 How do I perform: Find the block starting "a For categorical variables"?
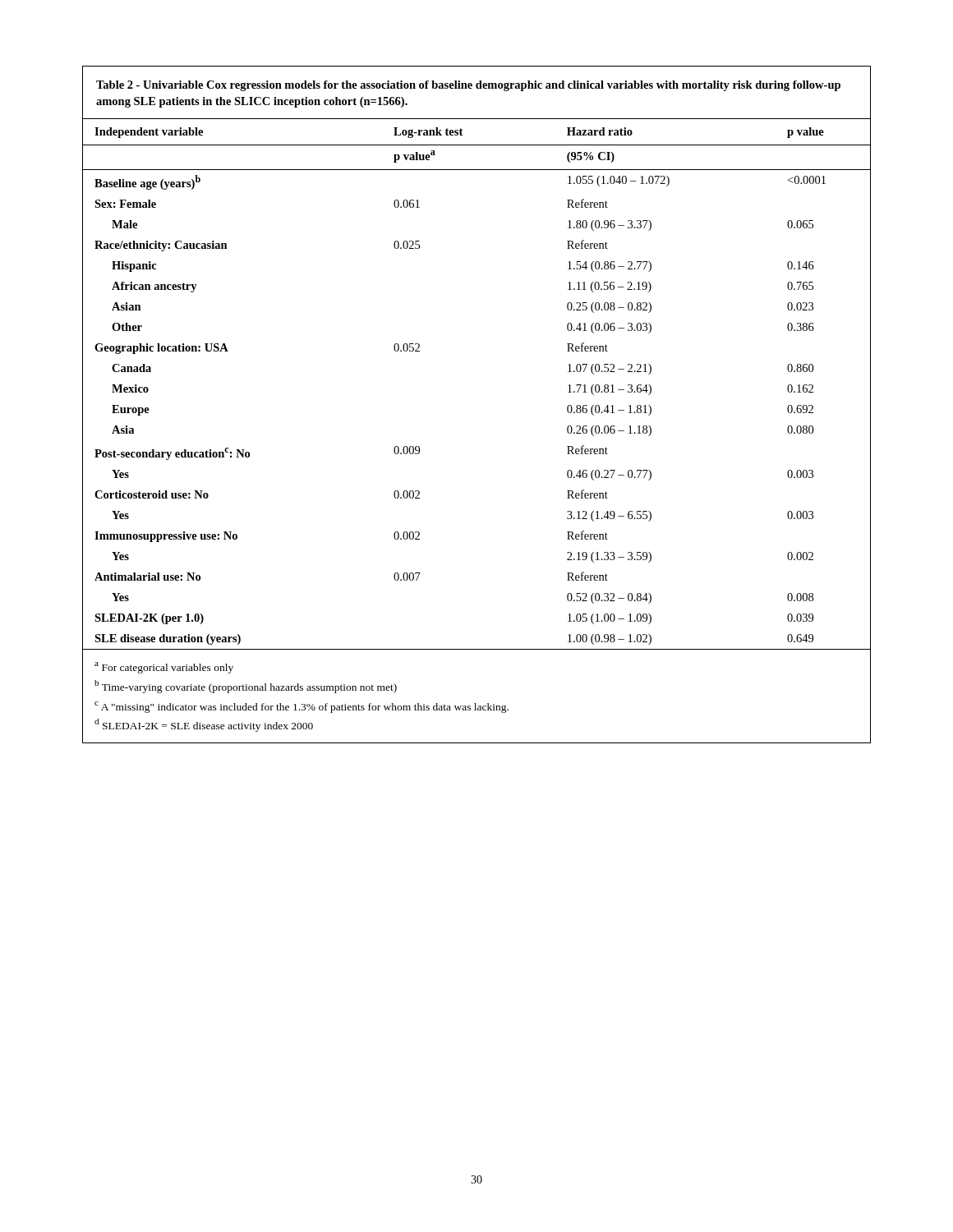[x=164, y=666]
